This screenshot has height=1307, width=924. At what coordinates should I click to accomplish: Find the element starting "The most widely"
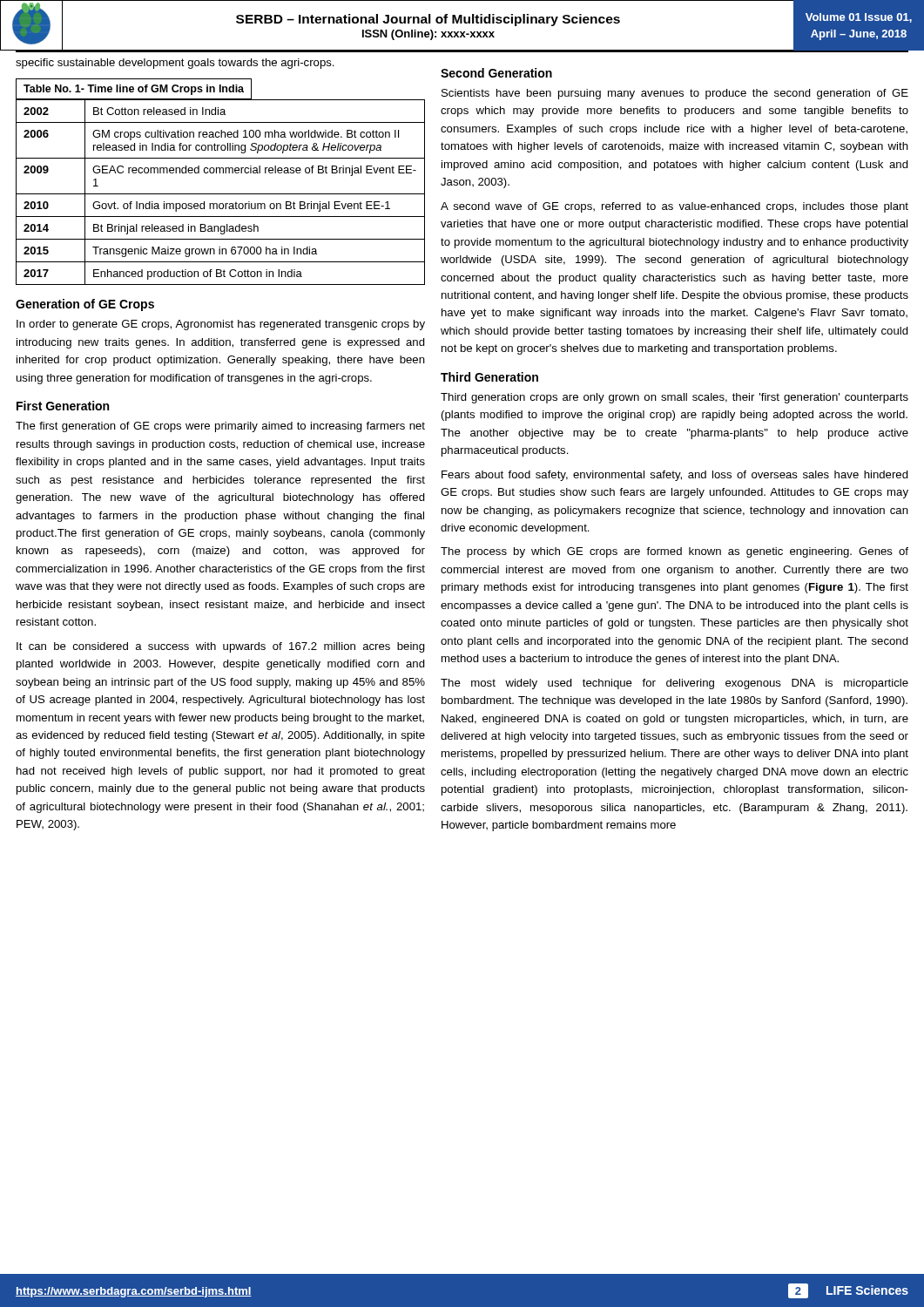click(674, 754)
